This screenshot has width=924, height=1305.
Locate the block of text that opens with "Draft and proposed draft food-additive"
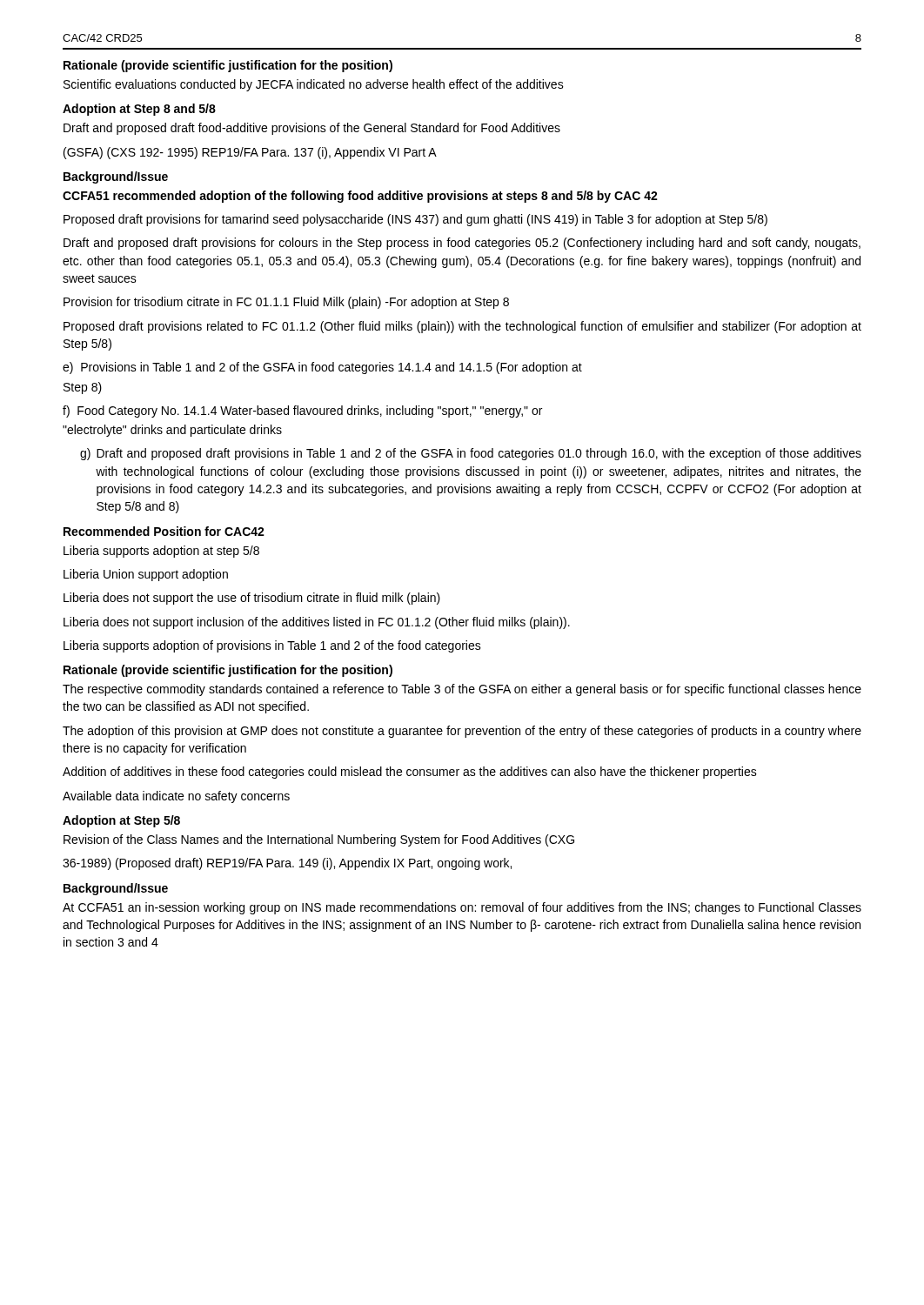(x=311, y=128)
